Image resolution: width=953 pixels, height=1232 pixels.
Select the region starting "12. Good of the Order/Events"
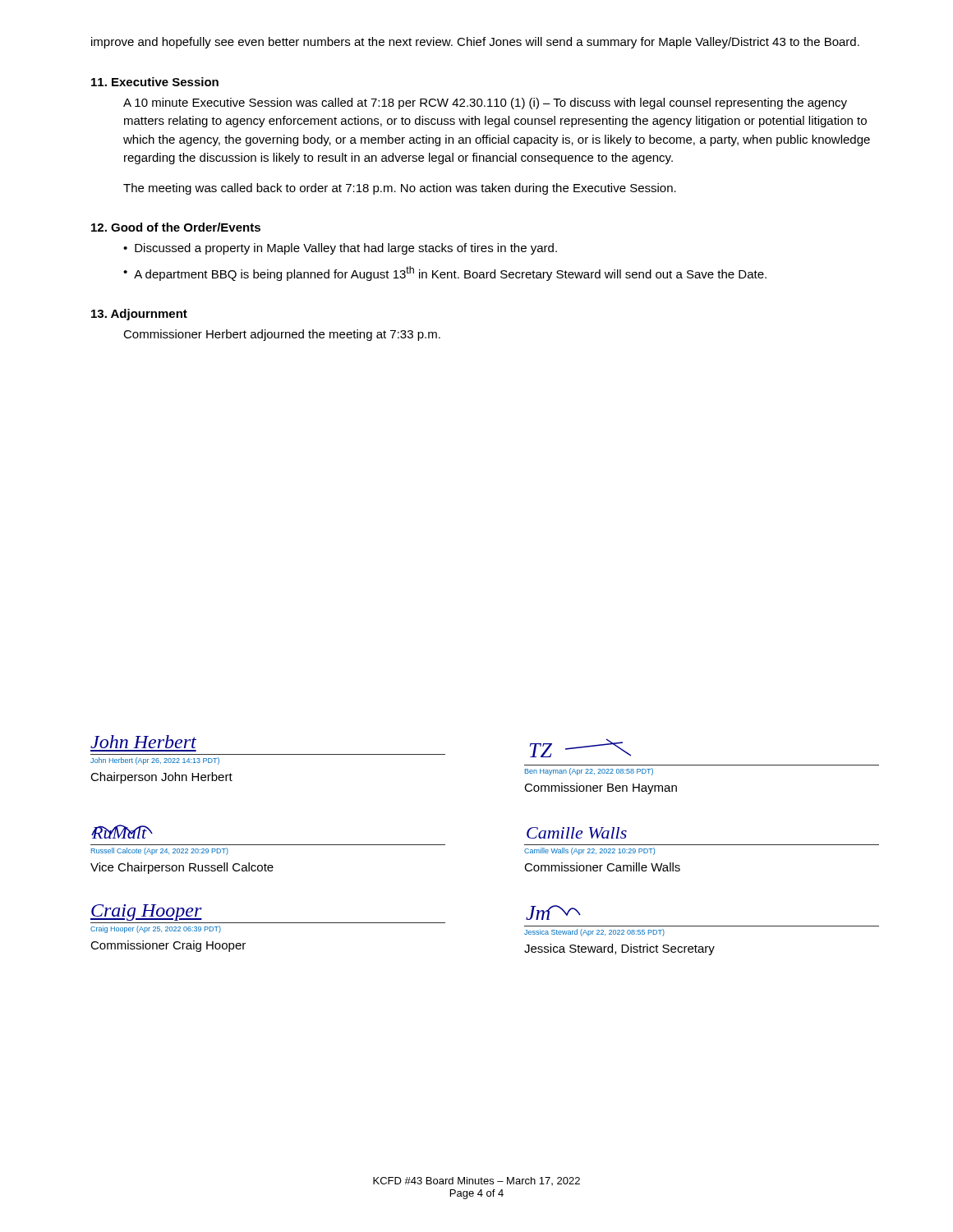pos(176,227)
